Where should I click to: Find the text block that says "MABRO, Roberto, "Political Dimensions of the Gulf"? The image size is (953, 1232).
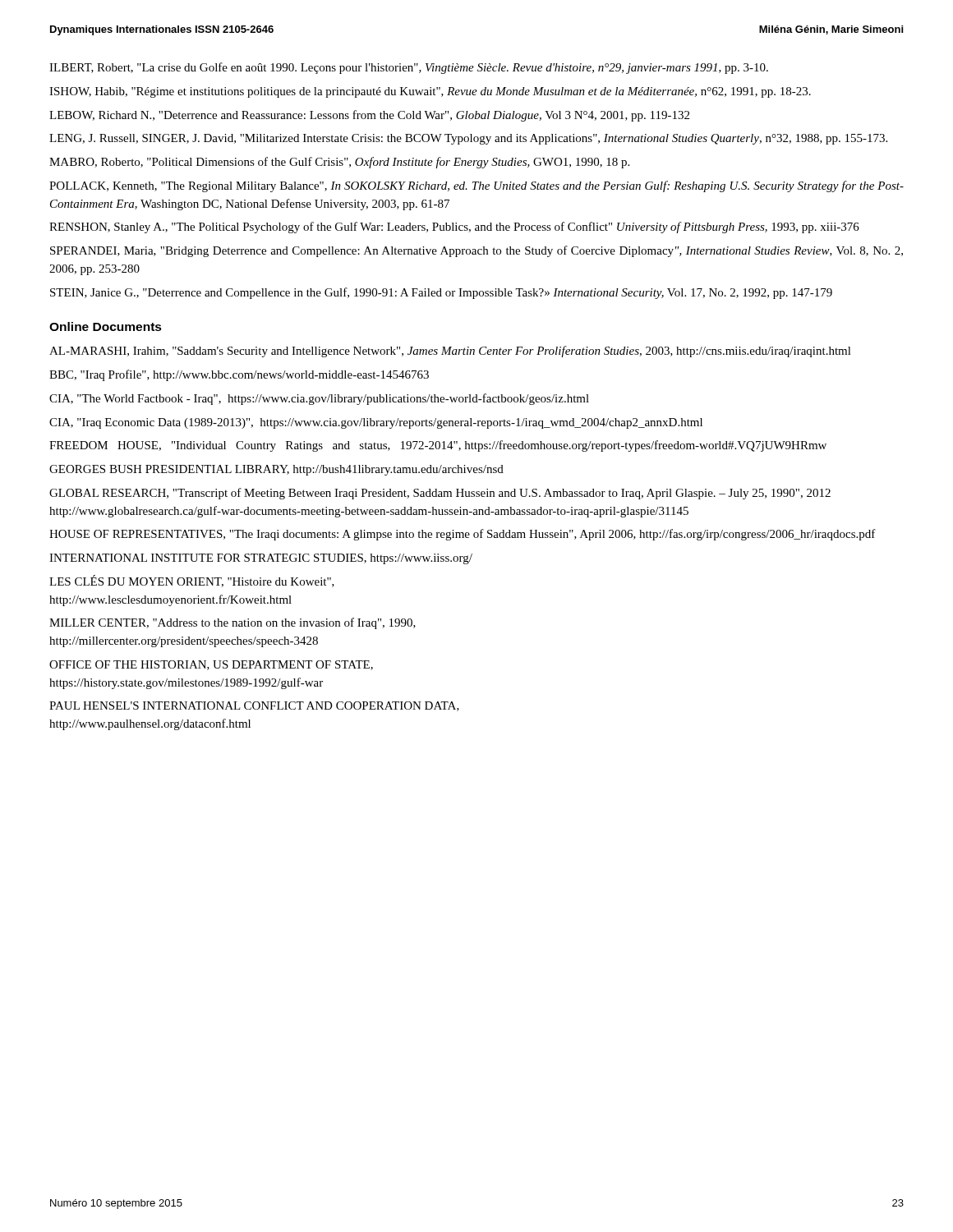tap(340, 162)
